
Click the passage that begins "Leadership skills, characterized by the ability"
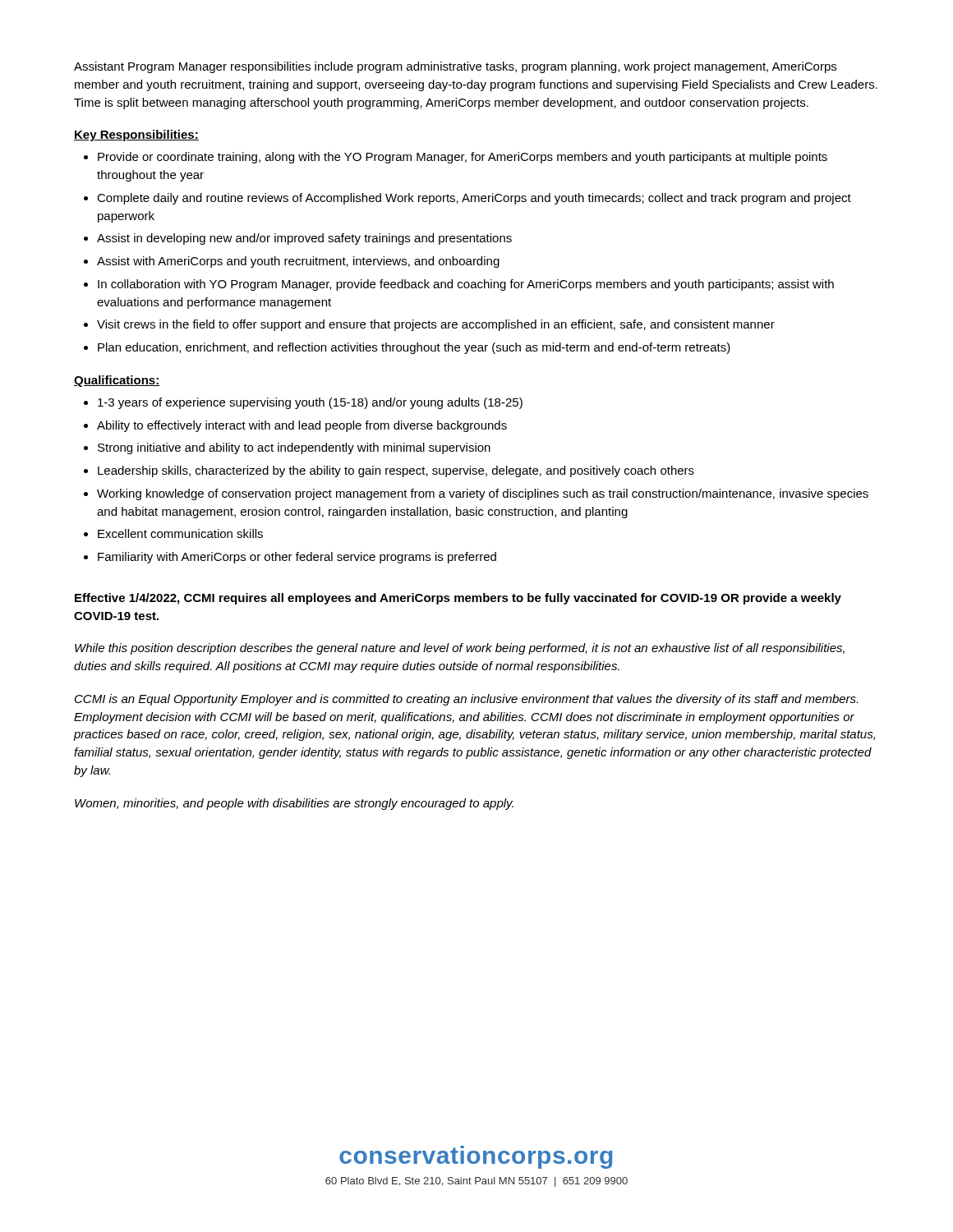pos(396,470)
